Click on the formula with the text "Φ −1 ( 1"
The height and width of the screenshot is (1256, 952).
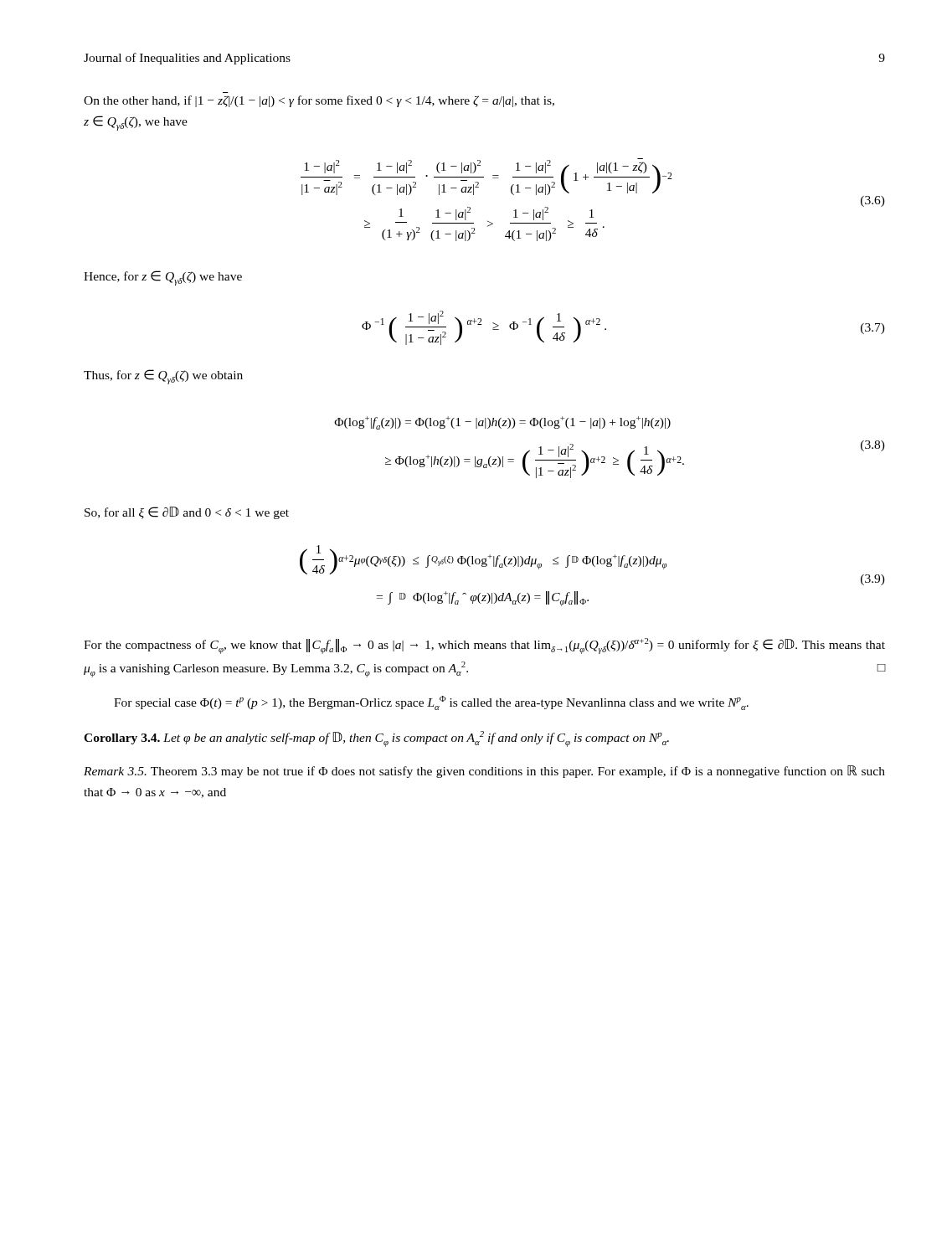pyautogui.click(x=623, y=327)
